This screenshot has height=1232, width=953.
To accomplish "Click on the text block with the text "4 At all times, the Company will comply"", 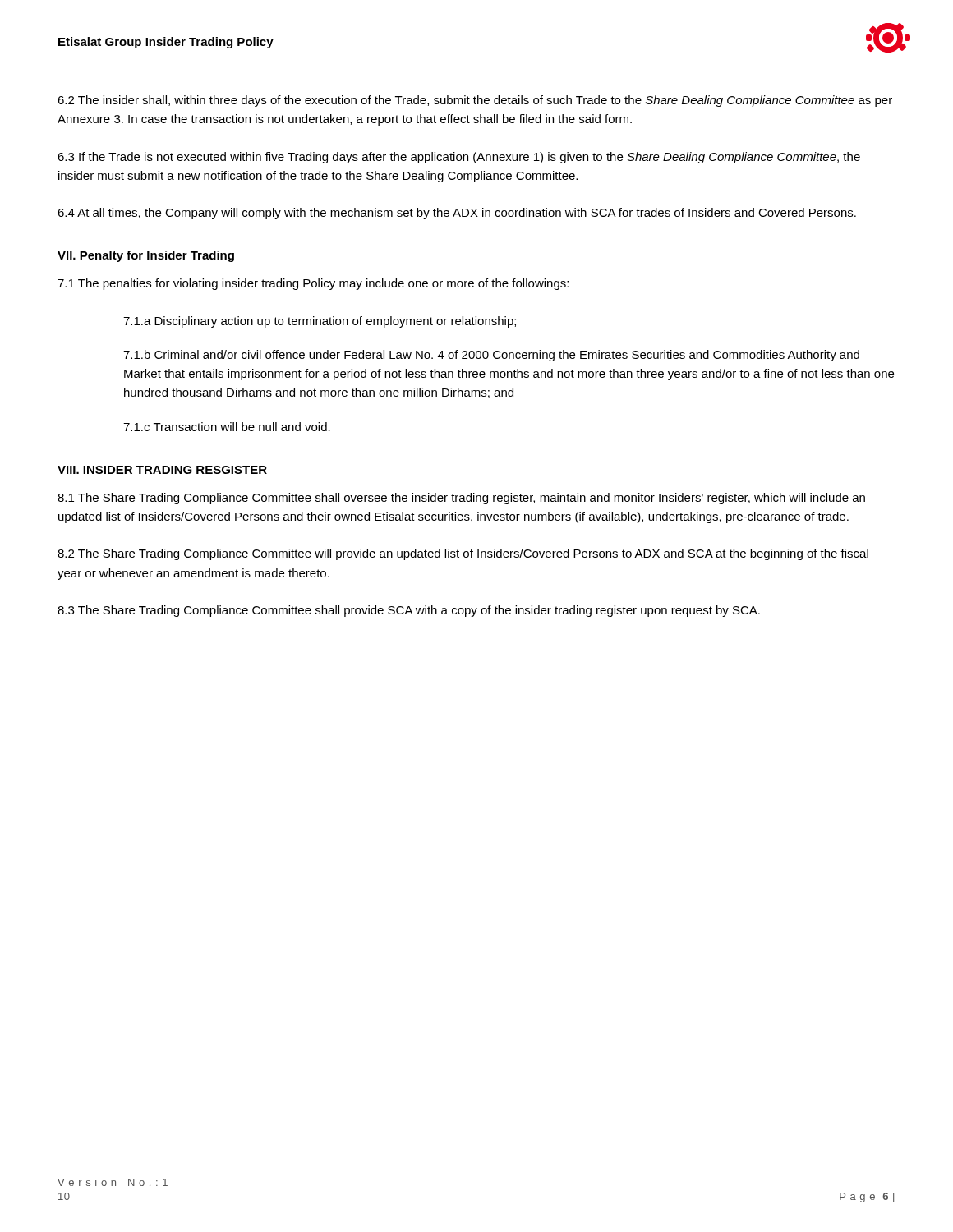I will [457, 212].
